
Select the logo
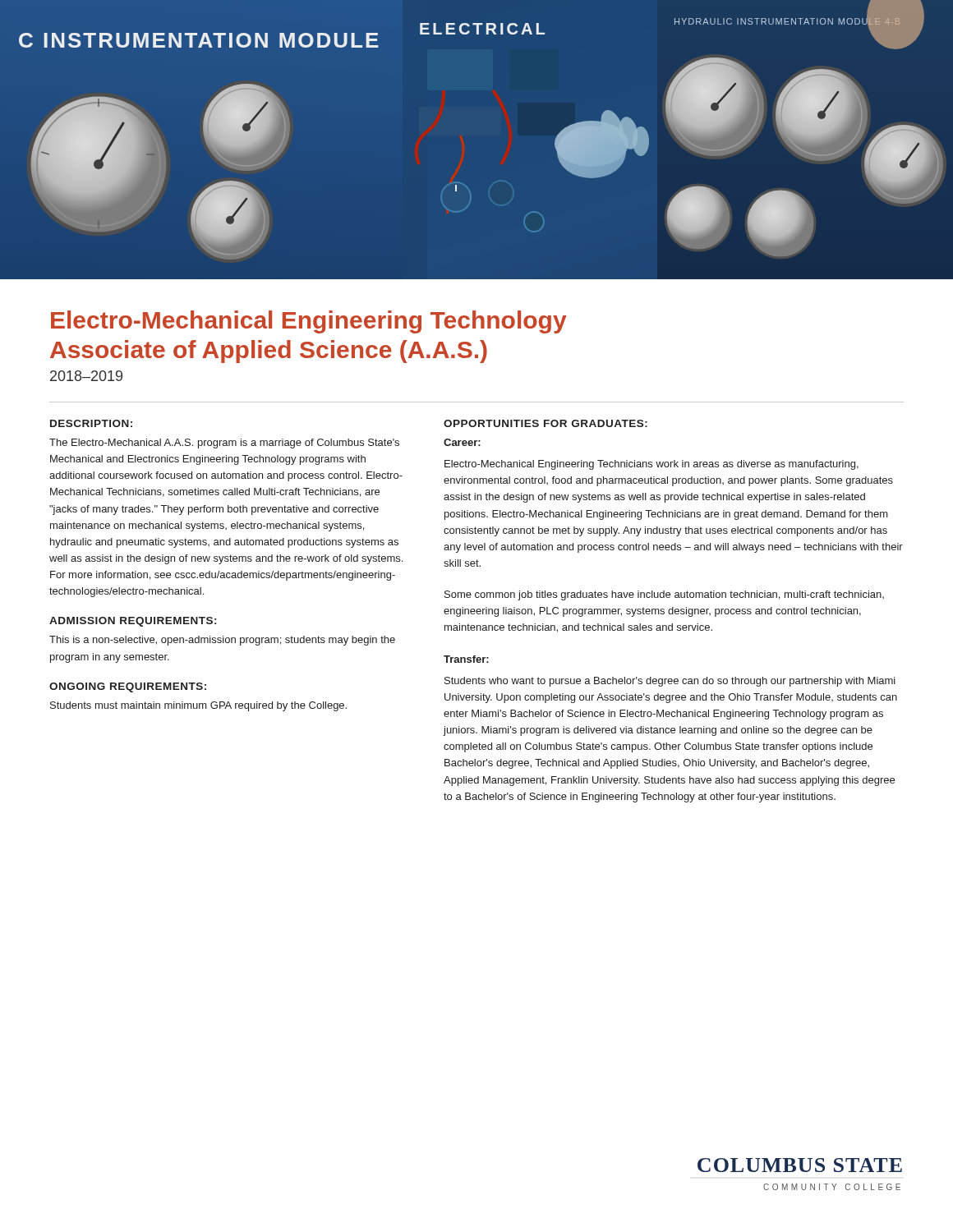point(797,1173)
